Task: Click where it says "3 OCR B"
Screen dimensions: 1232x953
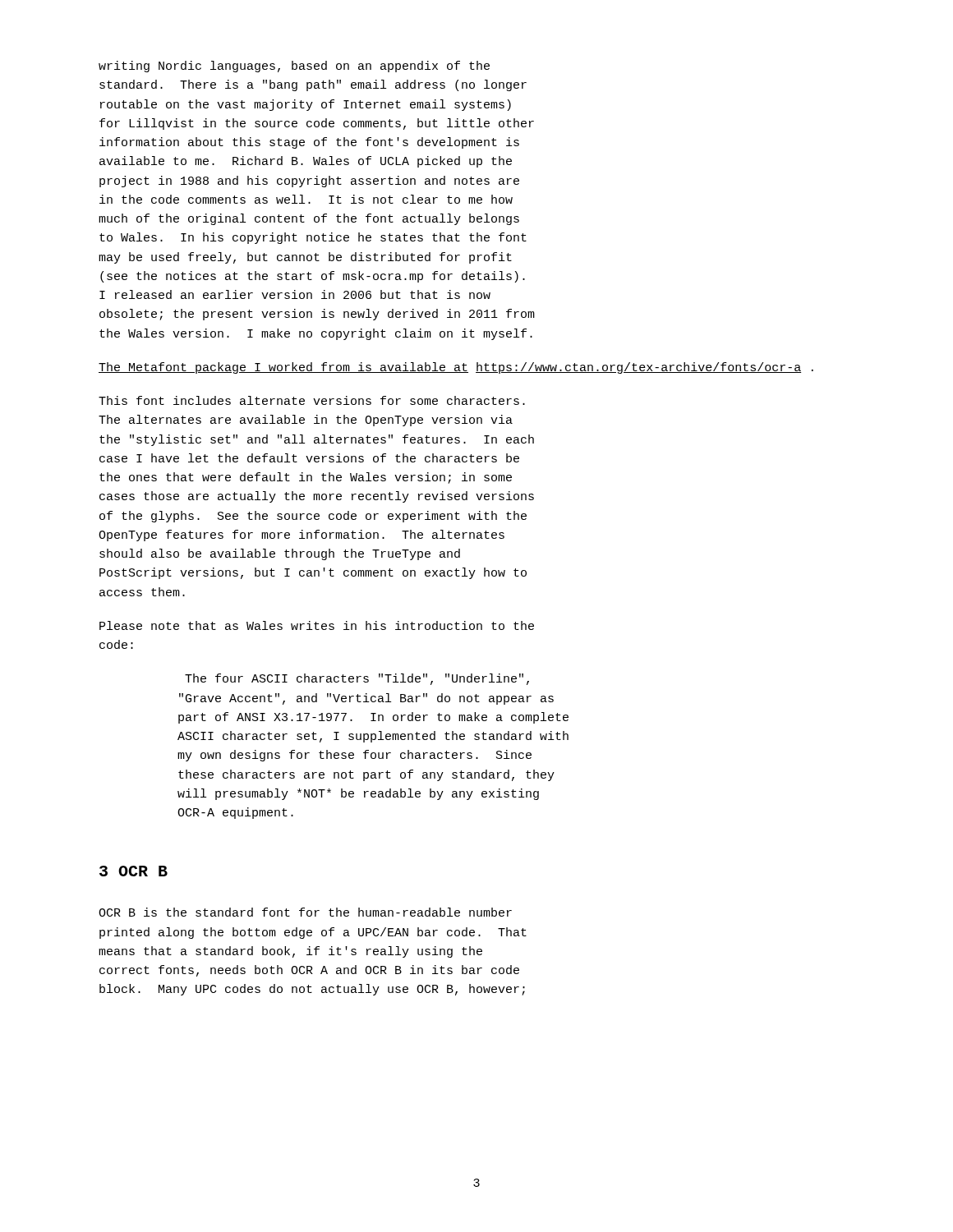Action: [133, 872]
